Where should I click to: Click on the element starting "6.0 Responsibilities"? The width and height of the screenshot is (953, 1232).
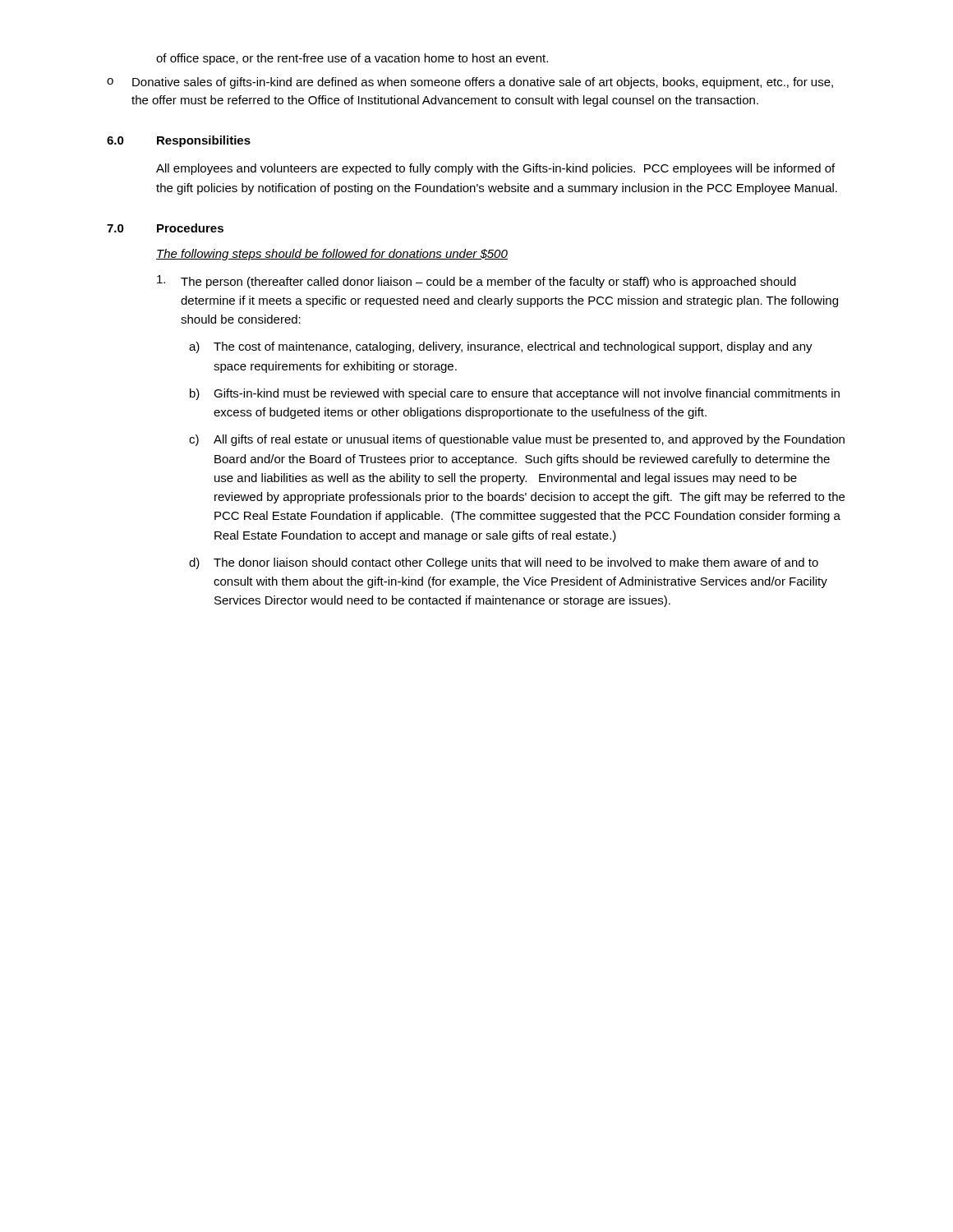tap(179, 141)
